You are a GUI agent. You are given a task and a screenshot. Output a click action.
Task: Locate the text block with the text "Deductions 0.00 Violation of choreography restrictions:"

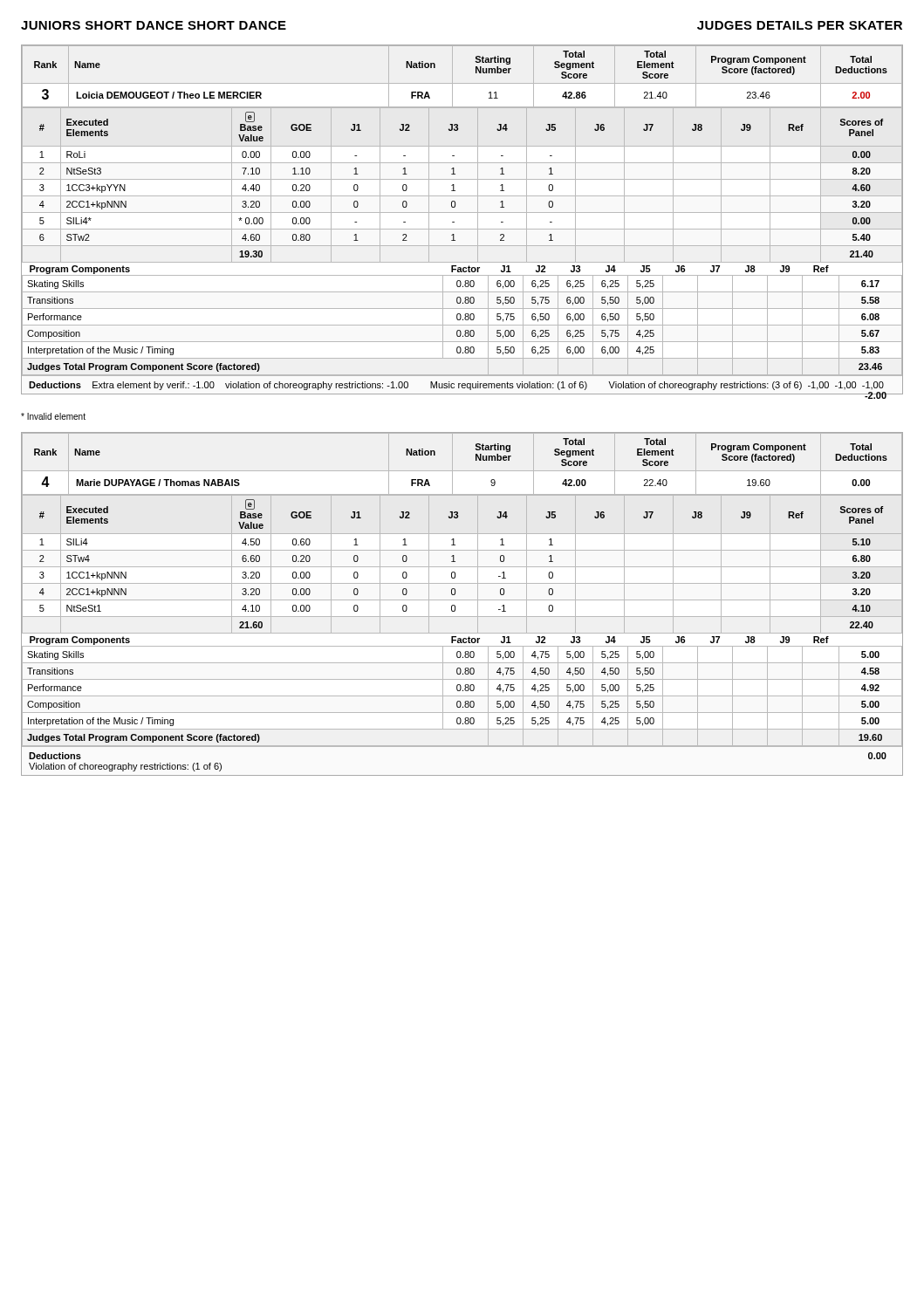57,755
